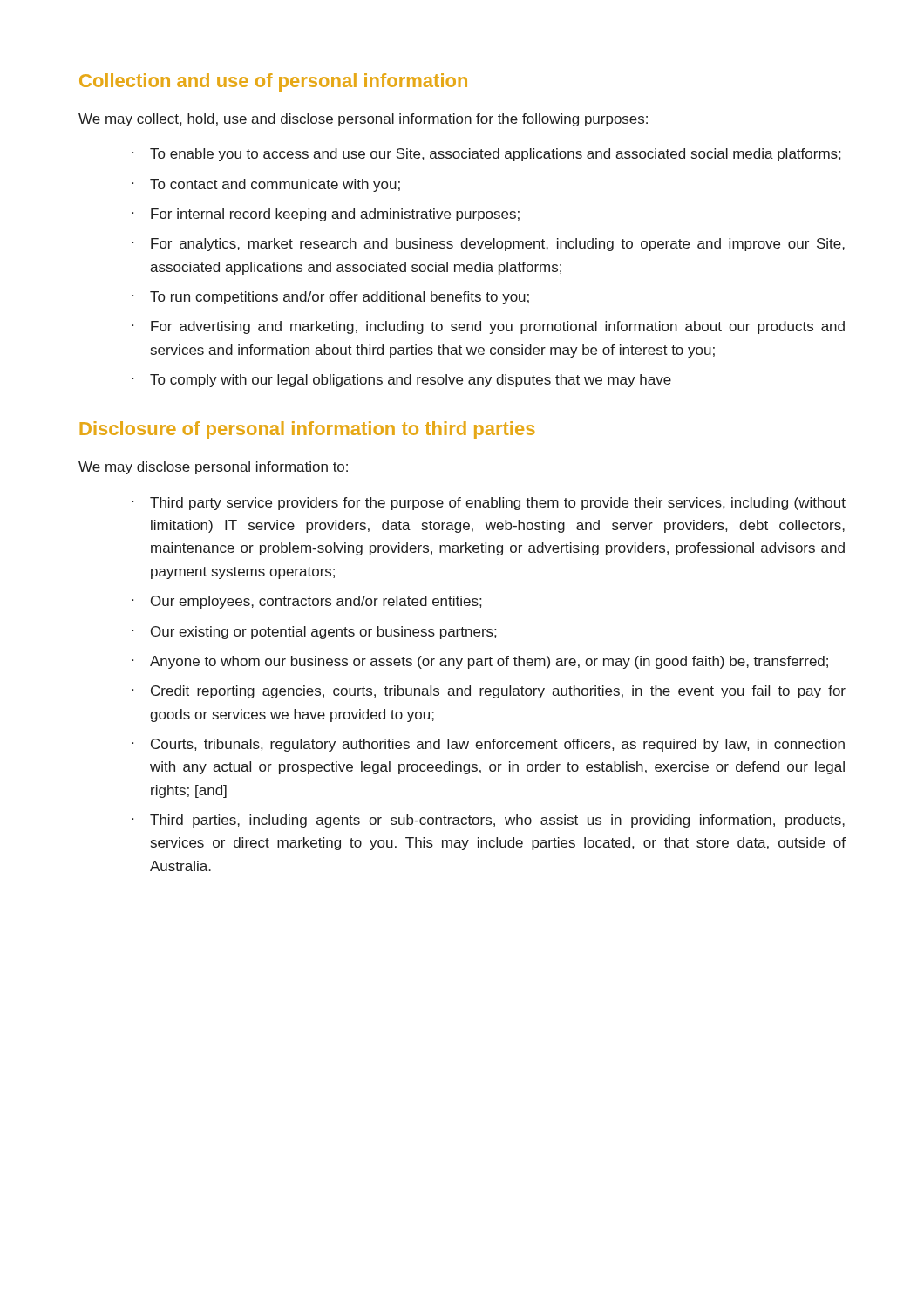
Task: Locate the element starting "· Our existing or potential agents"
Action: coord(488,632)
